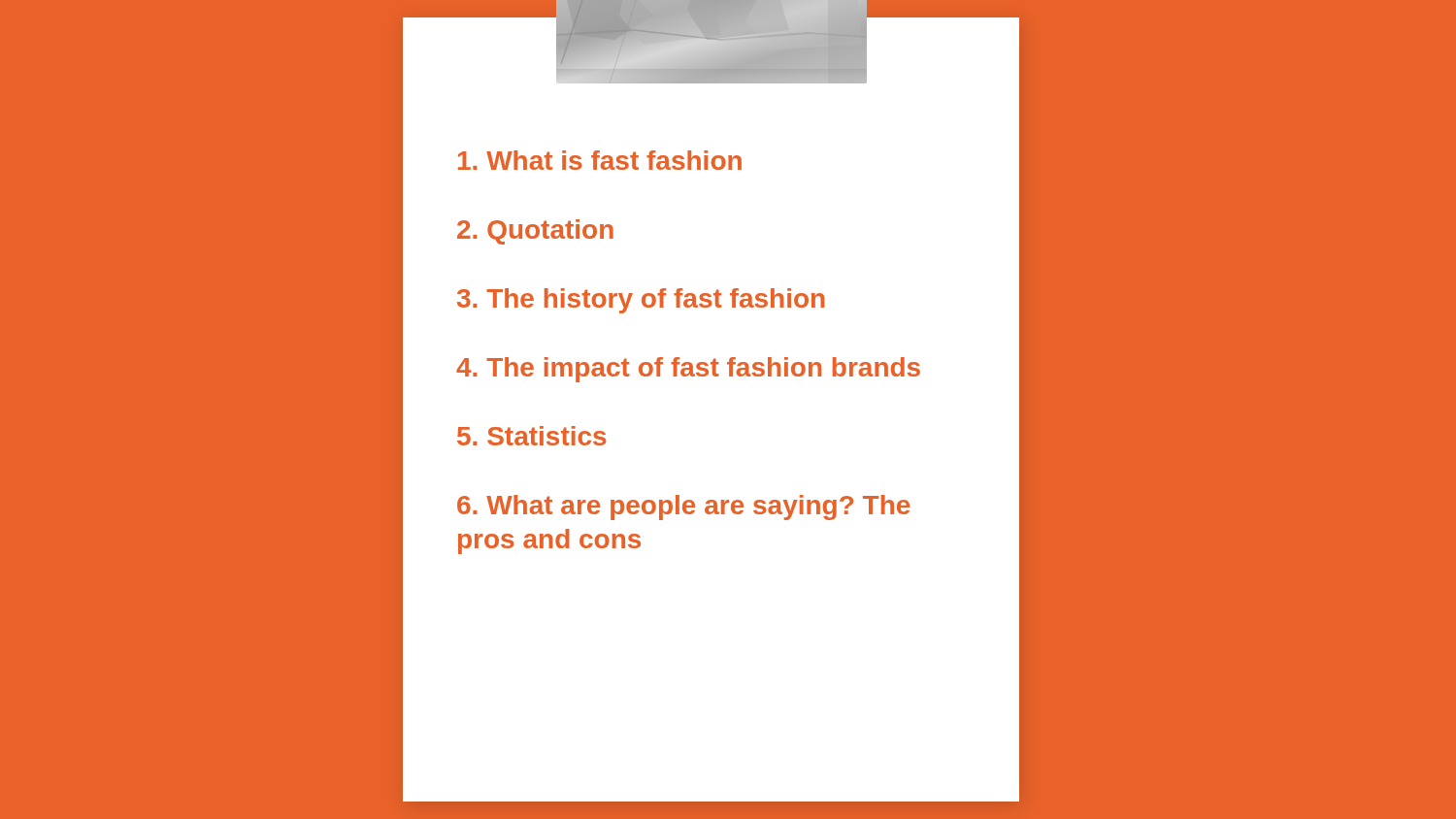1456x819 pixels.
Task: Locate the text block starting "4. The impact of fast fashion brands"
Action: pyautogui.click(x=689, y=367)
